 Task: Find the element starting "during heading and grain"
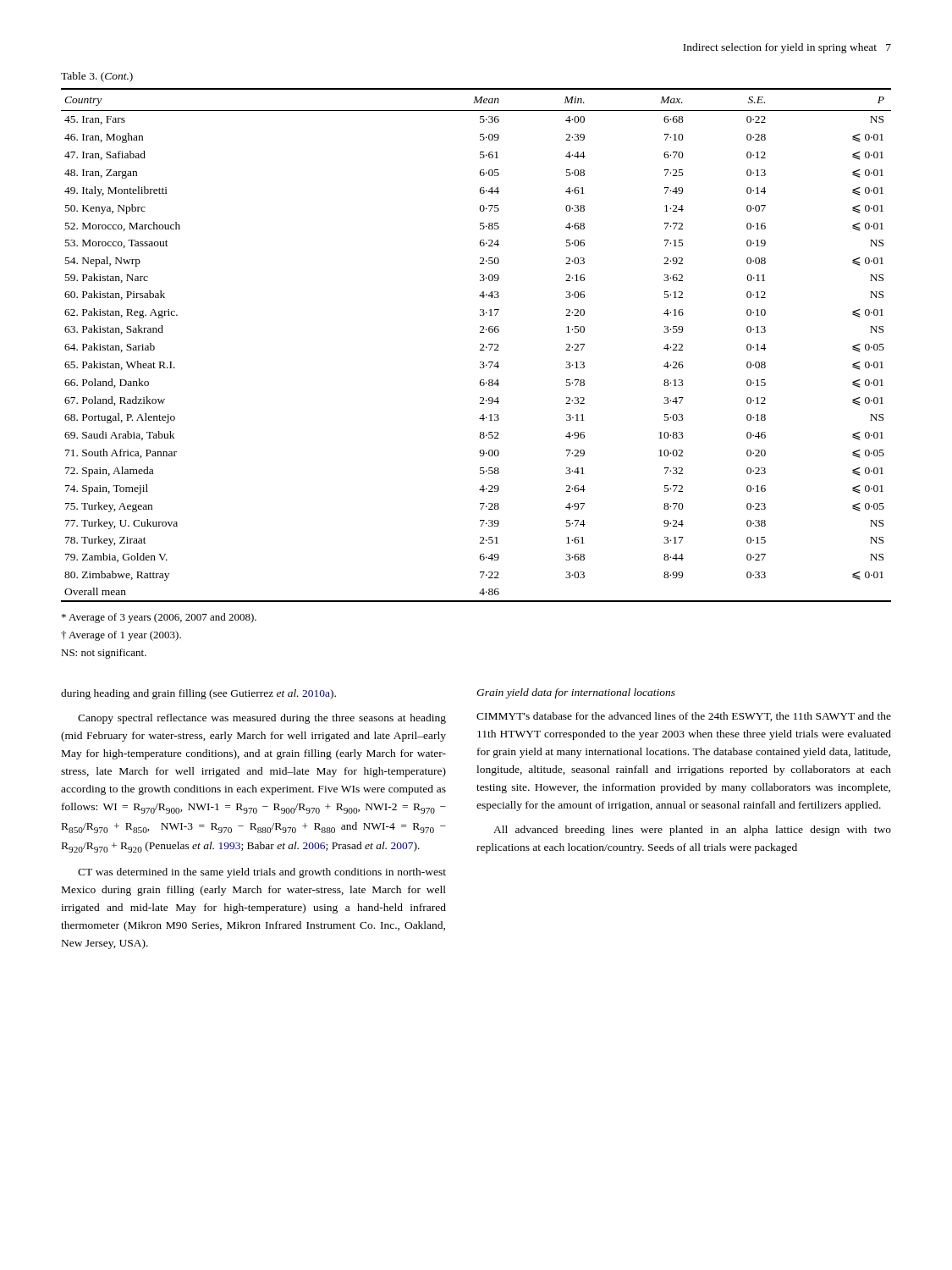[x=253, y=819]
